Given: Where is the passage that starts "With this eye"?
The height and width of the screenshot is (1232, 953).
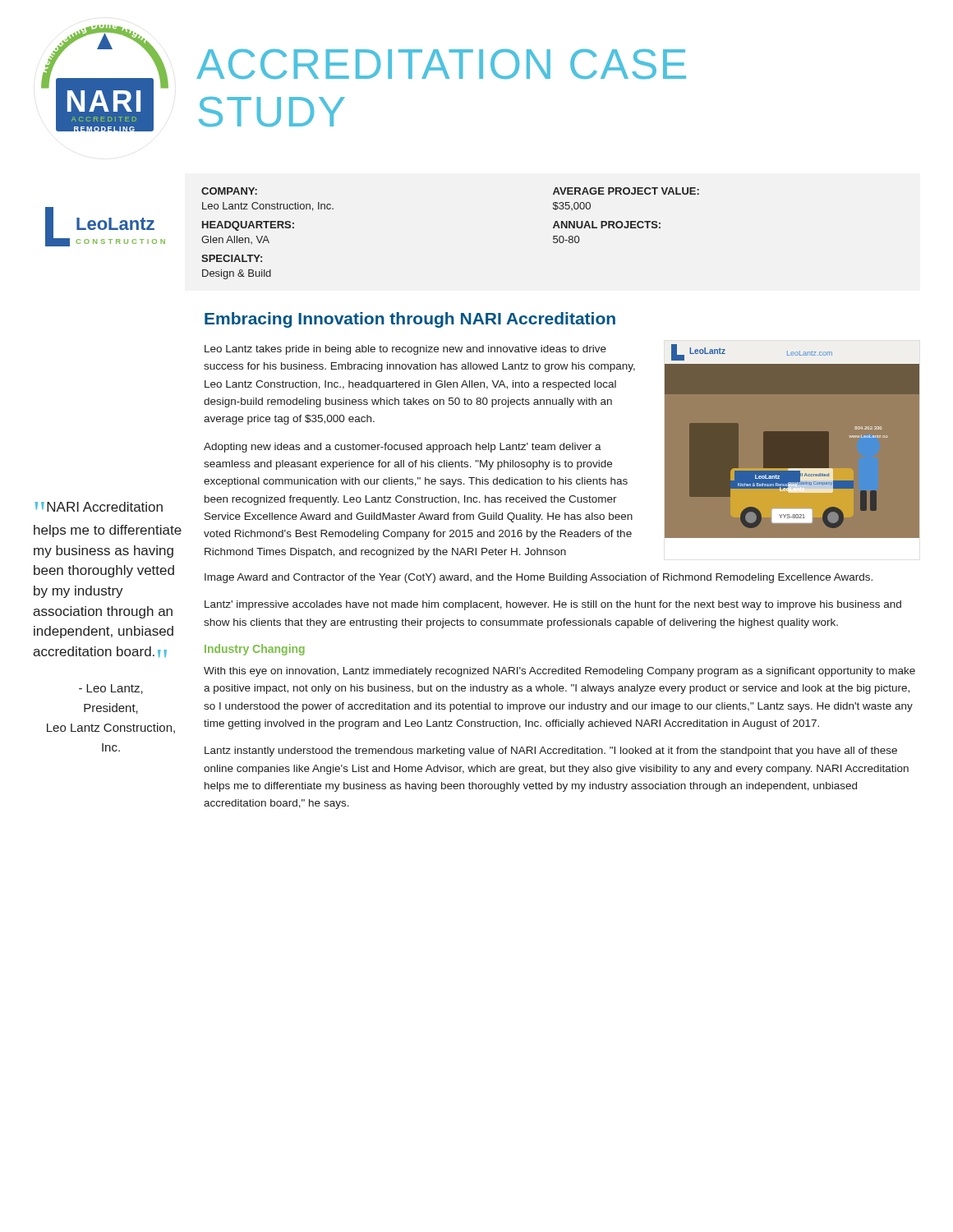Looking at the screenshot, I should click(x=560, y=697).
